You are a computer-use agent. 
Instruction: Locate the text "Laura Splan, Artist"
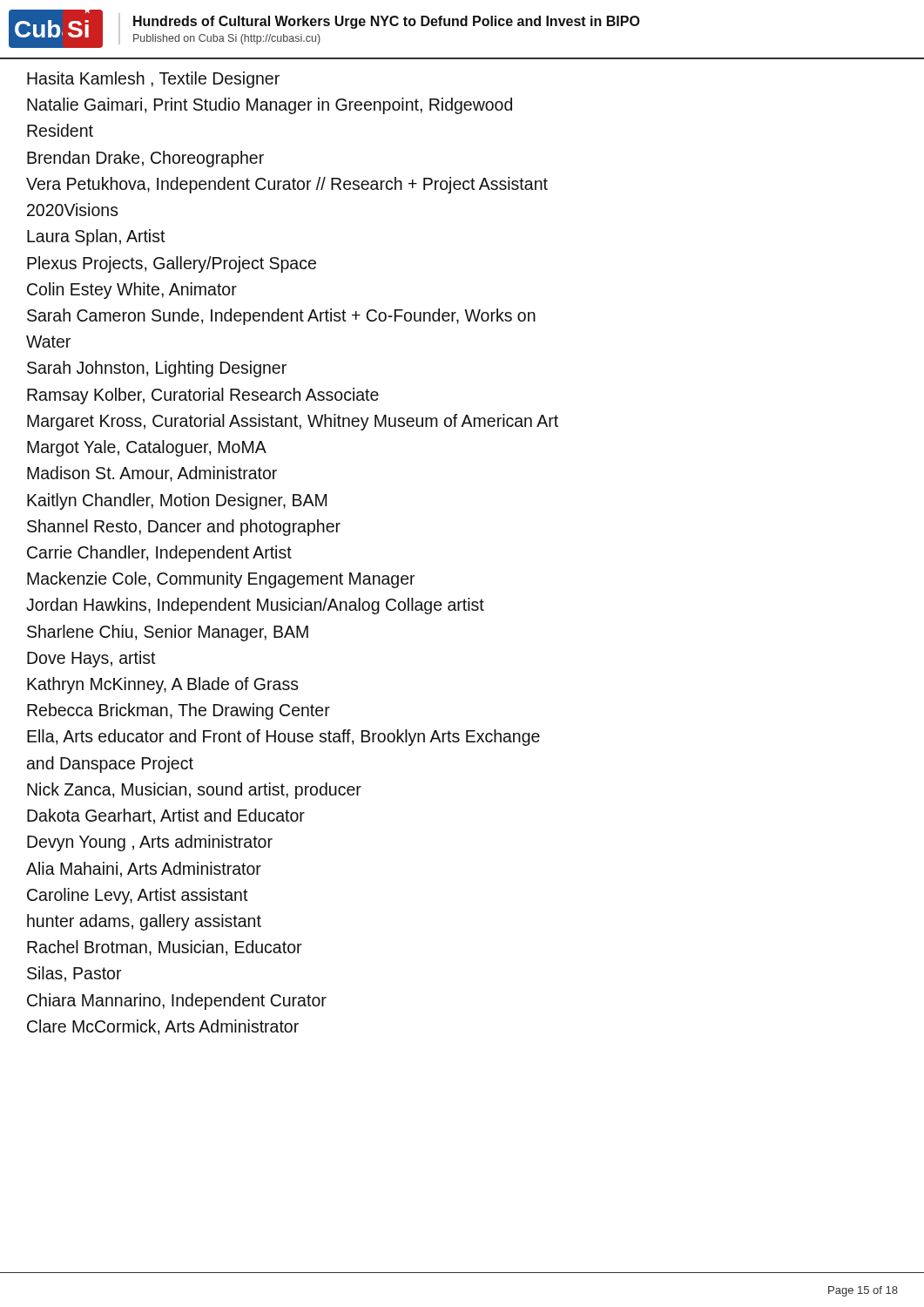click(96, 236)
